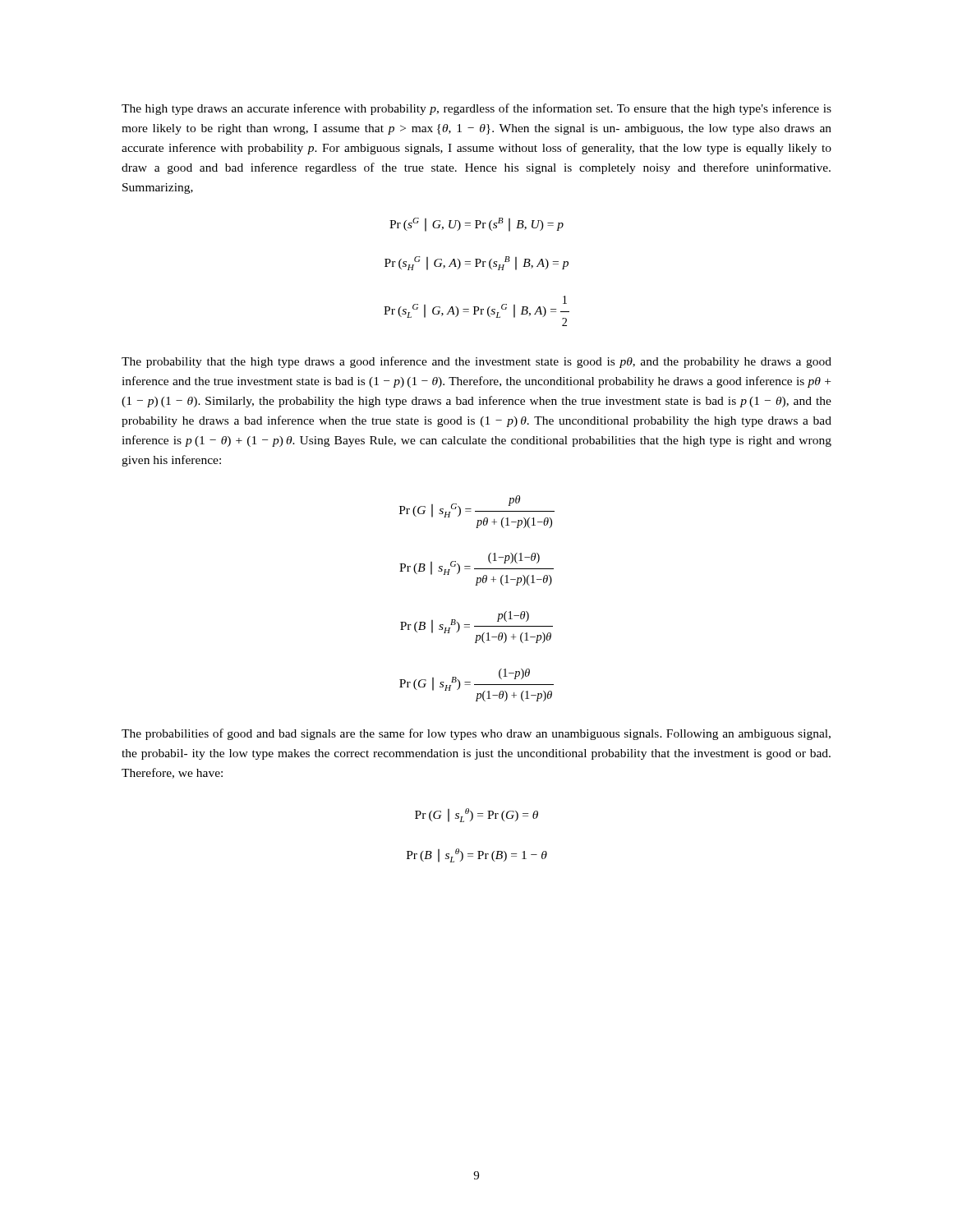Find the passage starting "Pr (G ∣ sHB) = (1−p)θp(1−θ) +"
The height and width of the screenshot is (1232, 953).
pos(476,684)
